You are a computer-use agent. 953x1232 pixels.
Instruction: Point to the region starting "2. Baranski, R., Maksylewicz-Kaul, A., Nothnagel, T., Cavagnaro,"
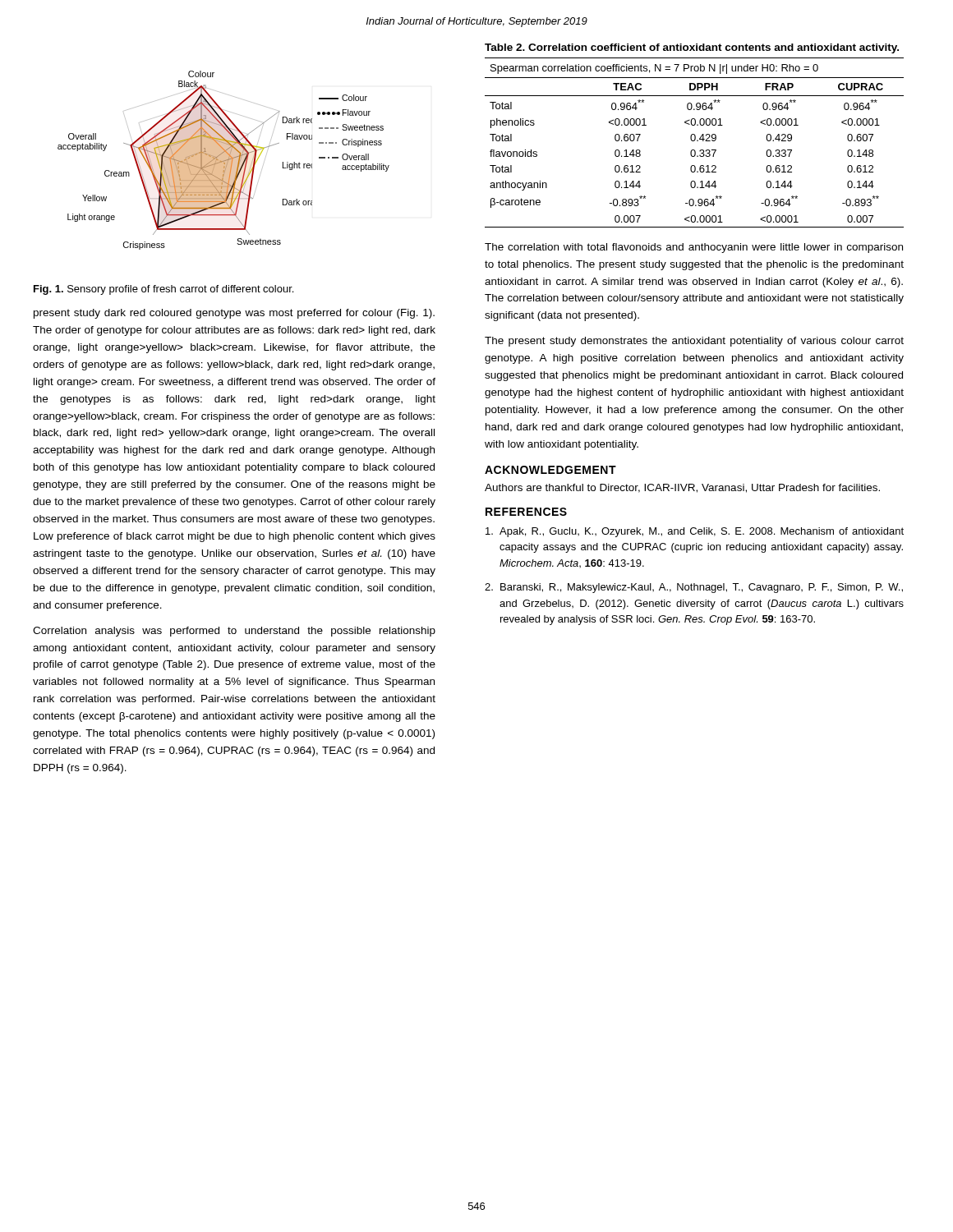(694, 603)
